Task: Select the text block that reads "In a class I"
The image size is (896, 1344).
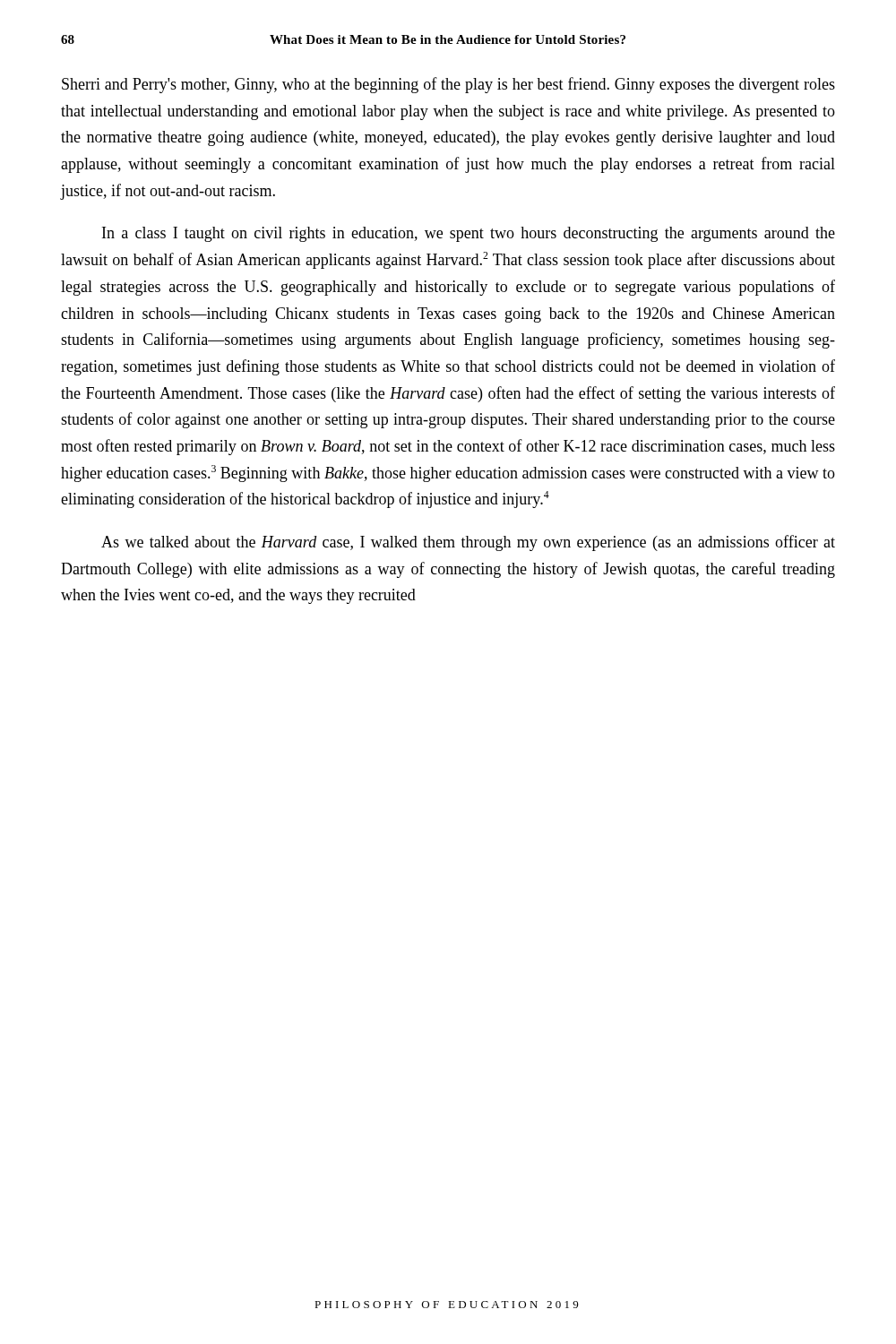Action: (x=448, y=367)
